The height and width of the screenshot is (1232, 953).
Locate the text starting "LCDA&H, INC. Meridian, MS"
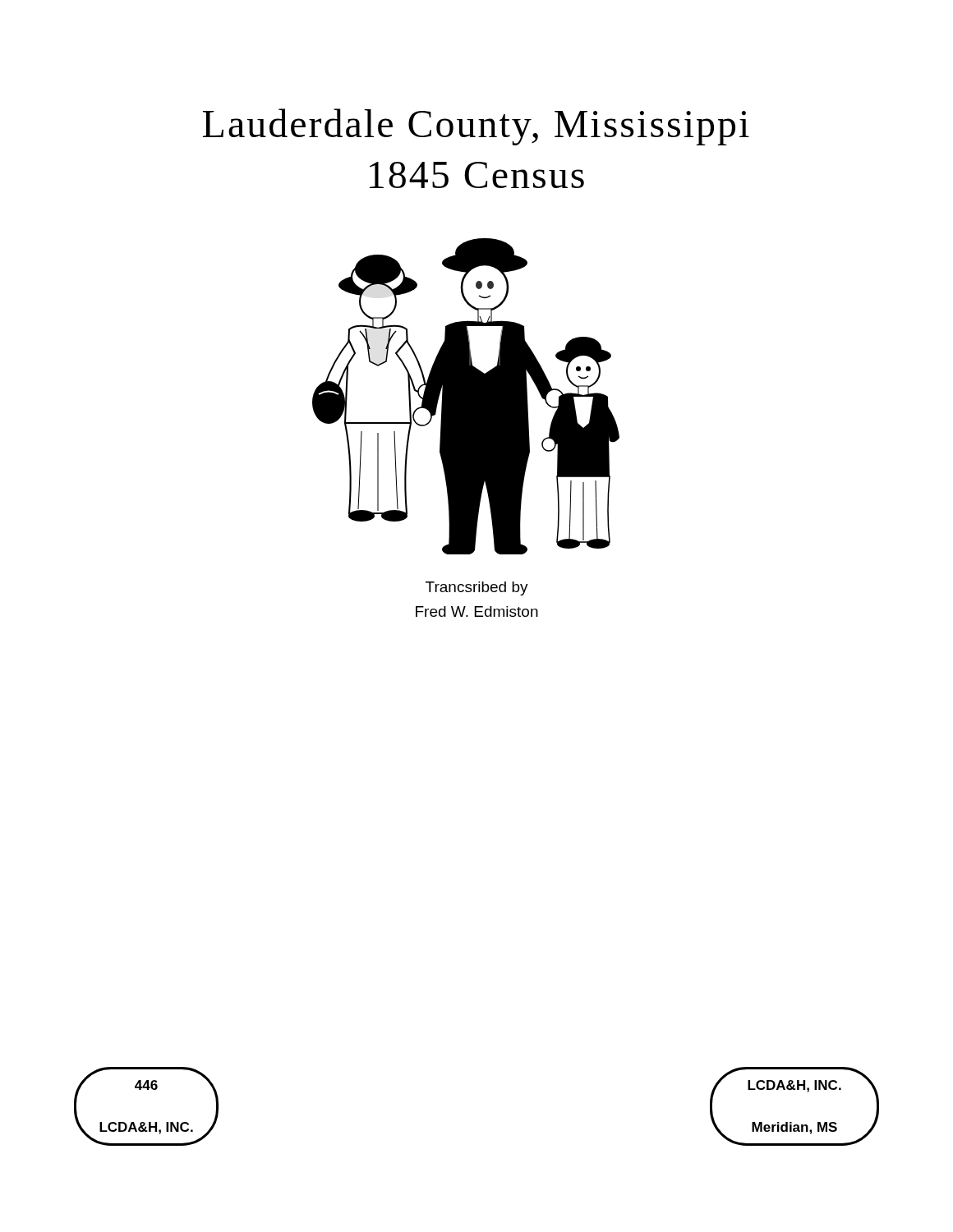[794, 1086]
